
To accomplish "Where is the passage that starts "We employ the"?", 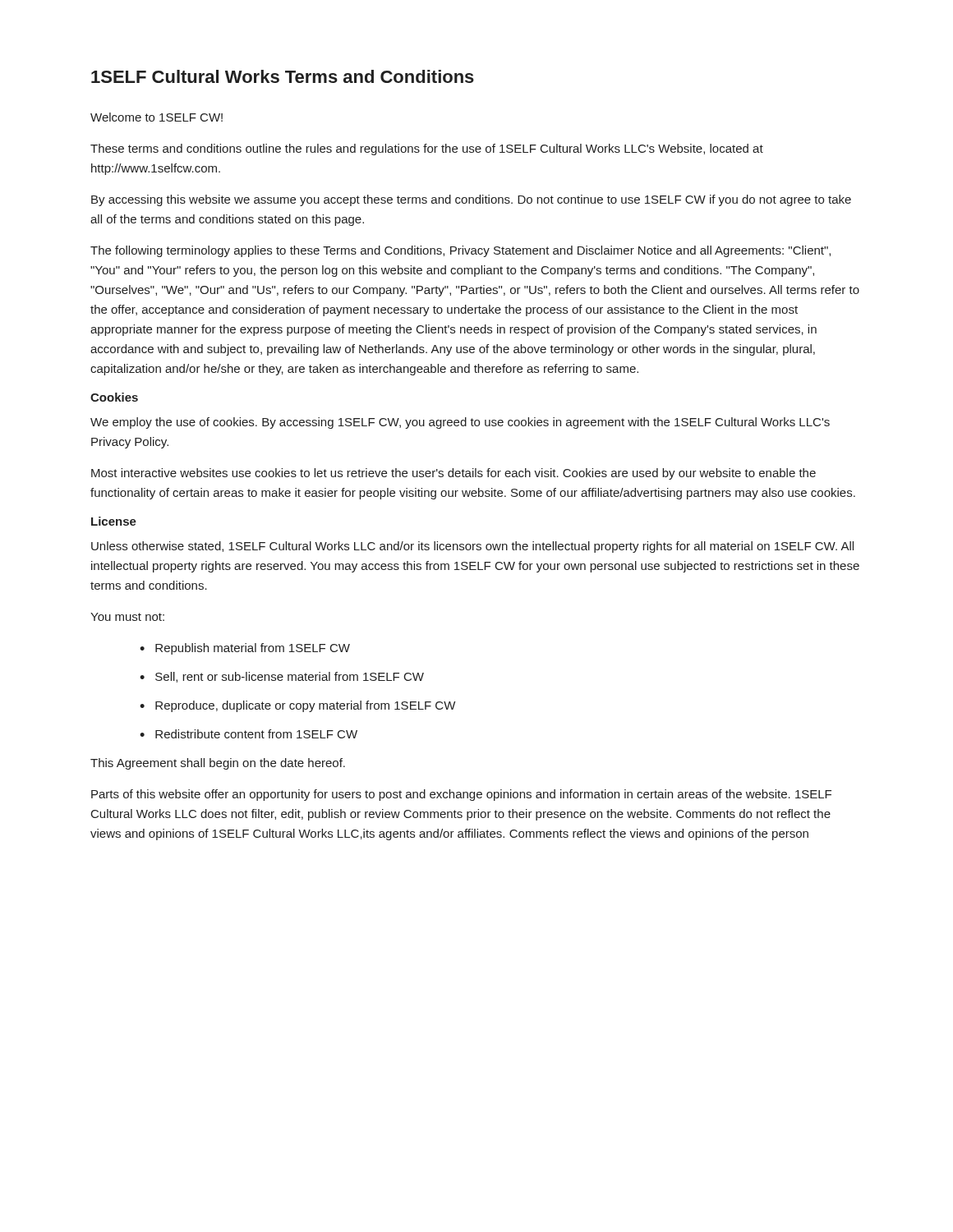I will pyautogui.click(x=460, y=431).
